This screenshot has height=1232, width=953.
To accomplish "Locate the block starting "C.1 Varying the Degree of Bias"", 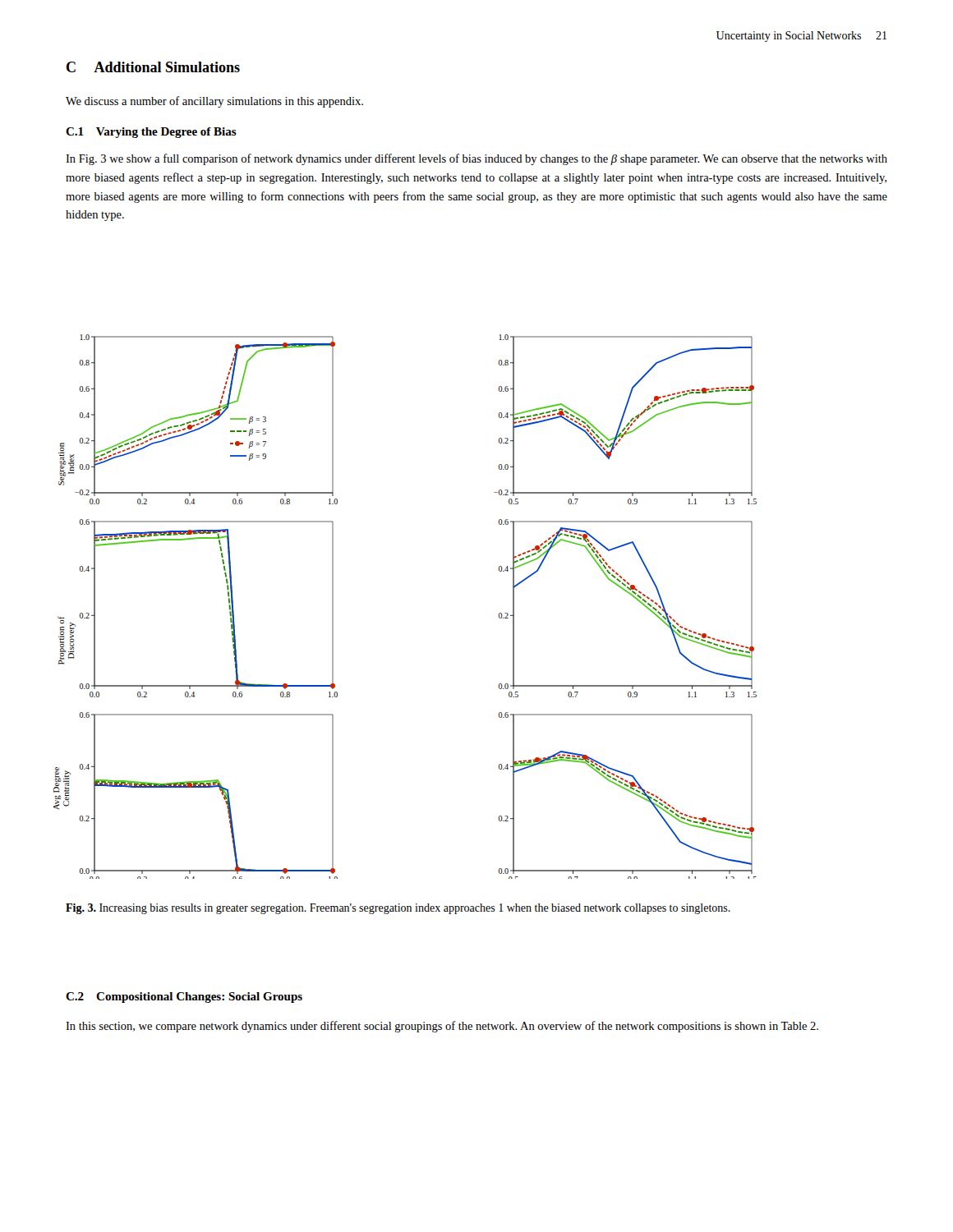I will [151, 131].
